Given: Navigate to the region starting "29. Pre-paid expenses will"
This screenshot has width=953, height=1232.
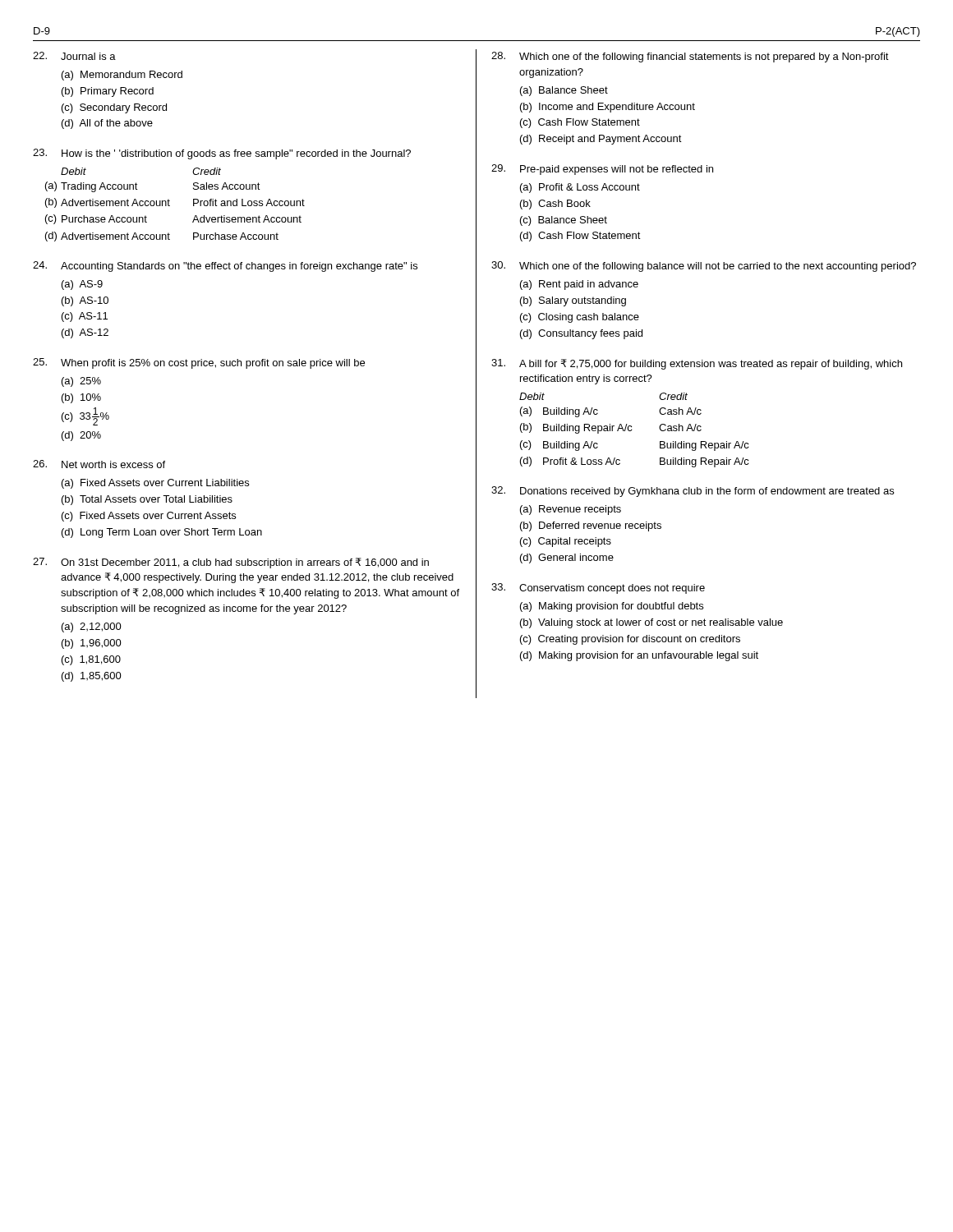Looking at the screenshot, I should [x=602, y=170].
